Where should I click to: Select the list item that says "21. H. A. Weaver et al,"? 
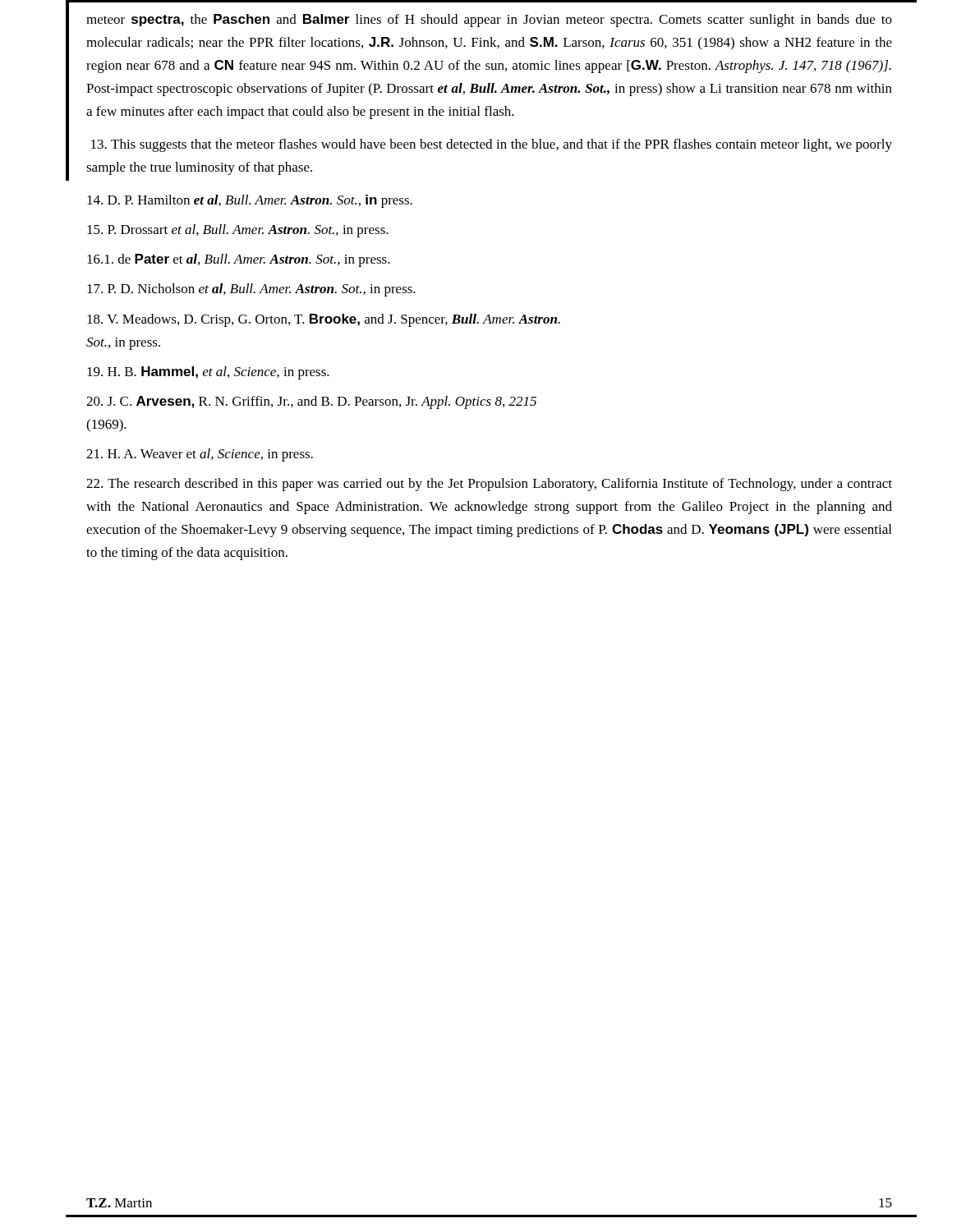[200, 454]
